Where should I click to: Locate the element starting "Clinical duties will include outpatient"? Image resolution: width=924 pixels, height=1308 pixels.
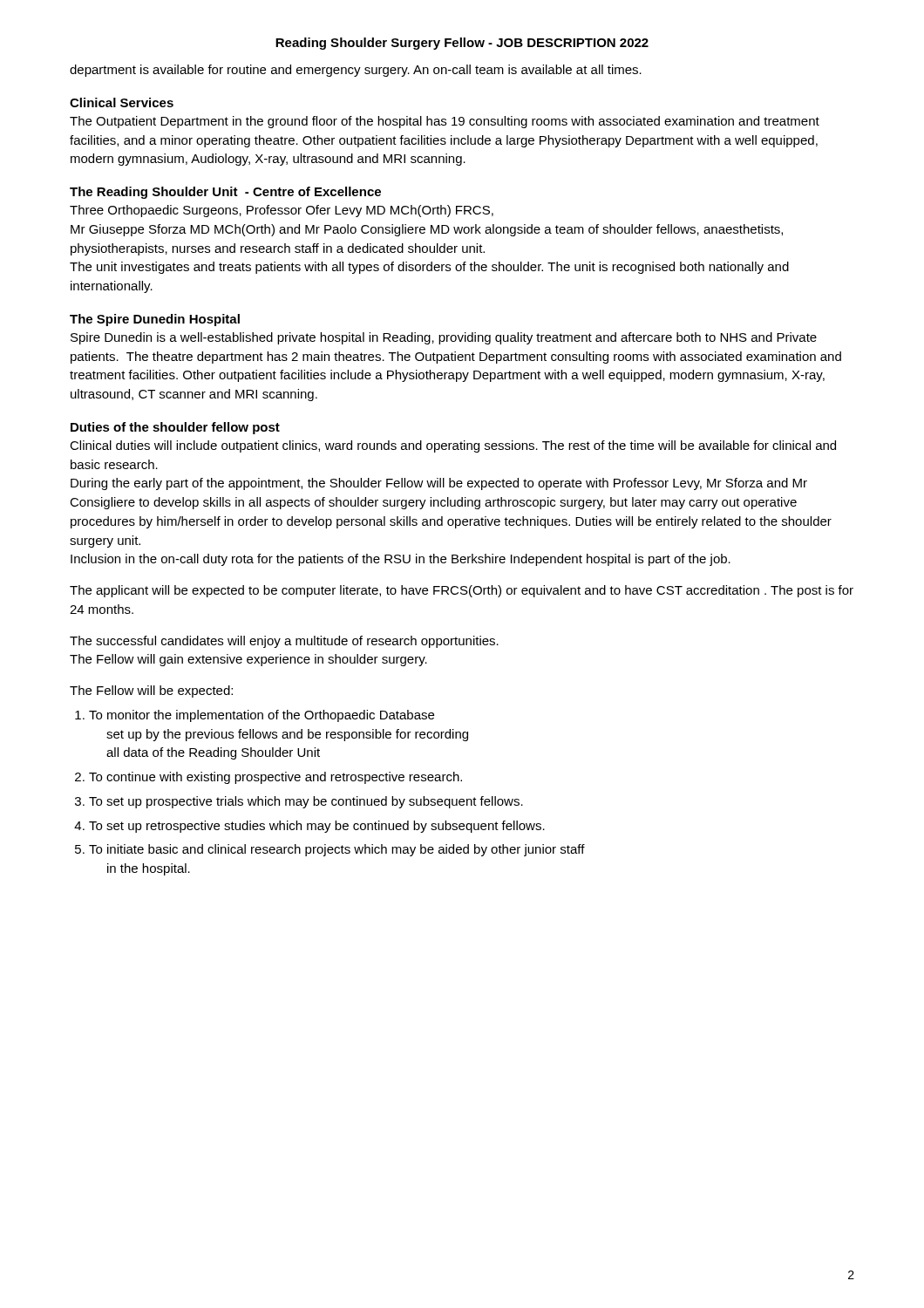pyautogui.click(x=453, y=502)
